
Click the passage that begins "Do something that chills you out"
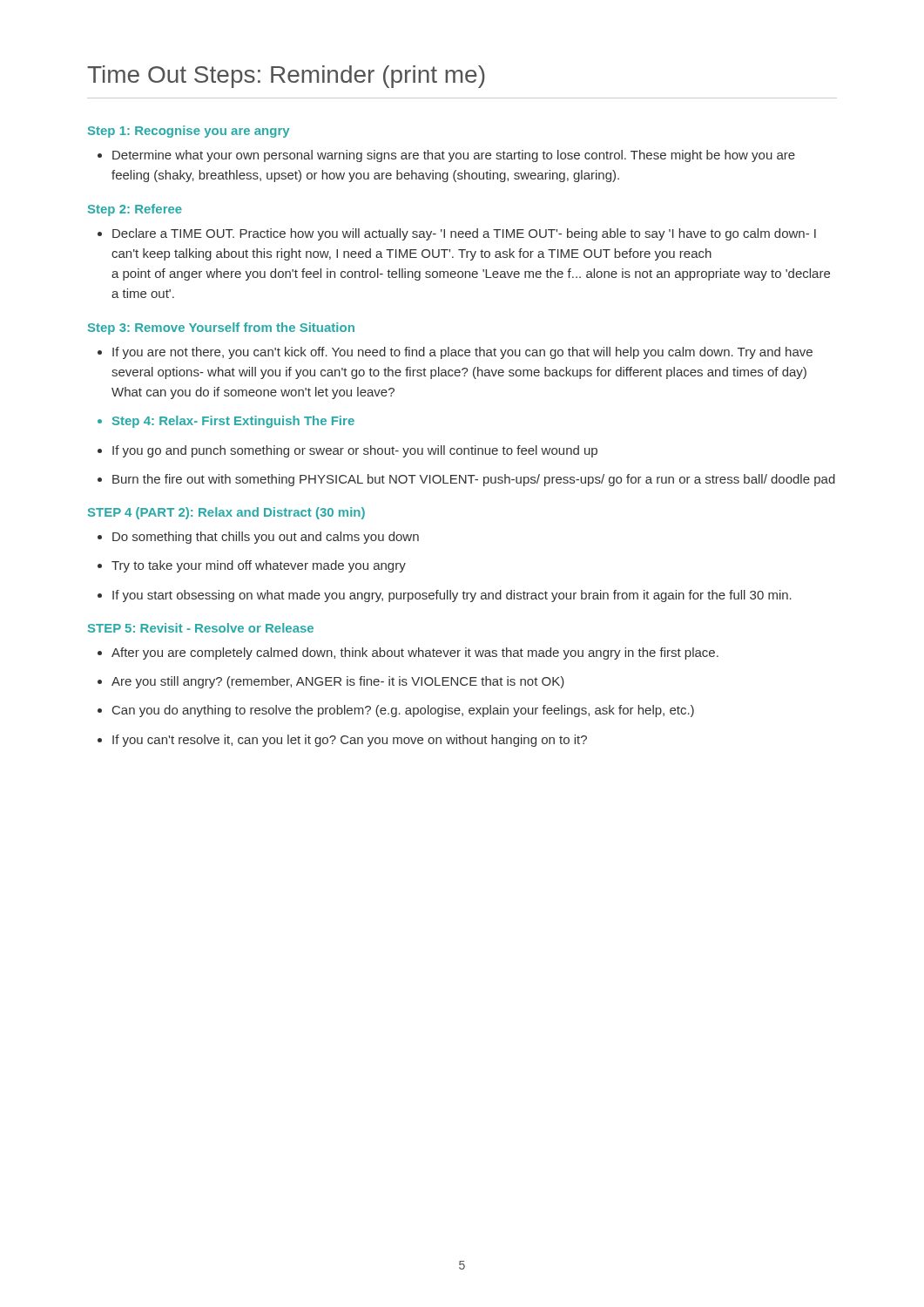258,538
